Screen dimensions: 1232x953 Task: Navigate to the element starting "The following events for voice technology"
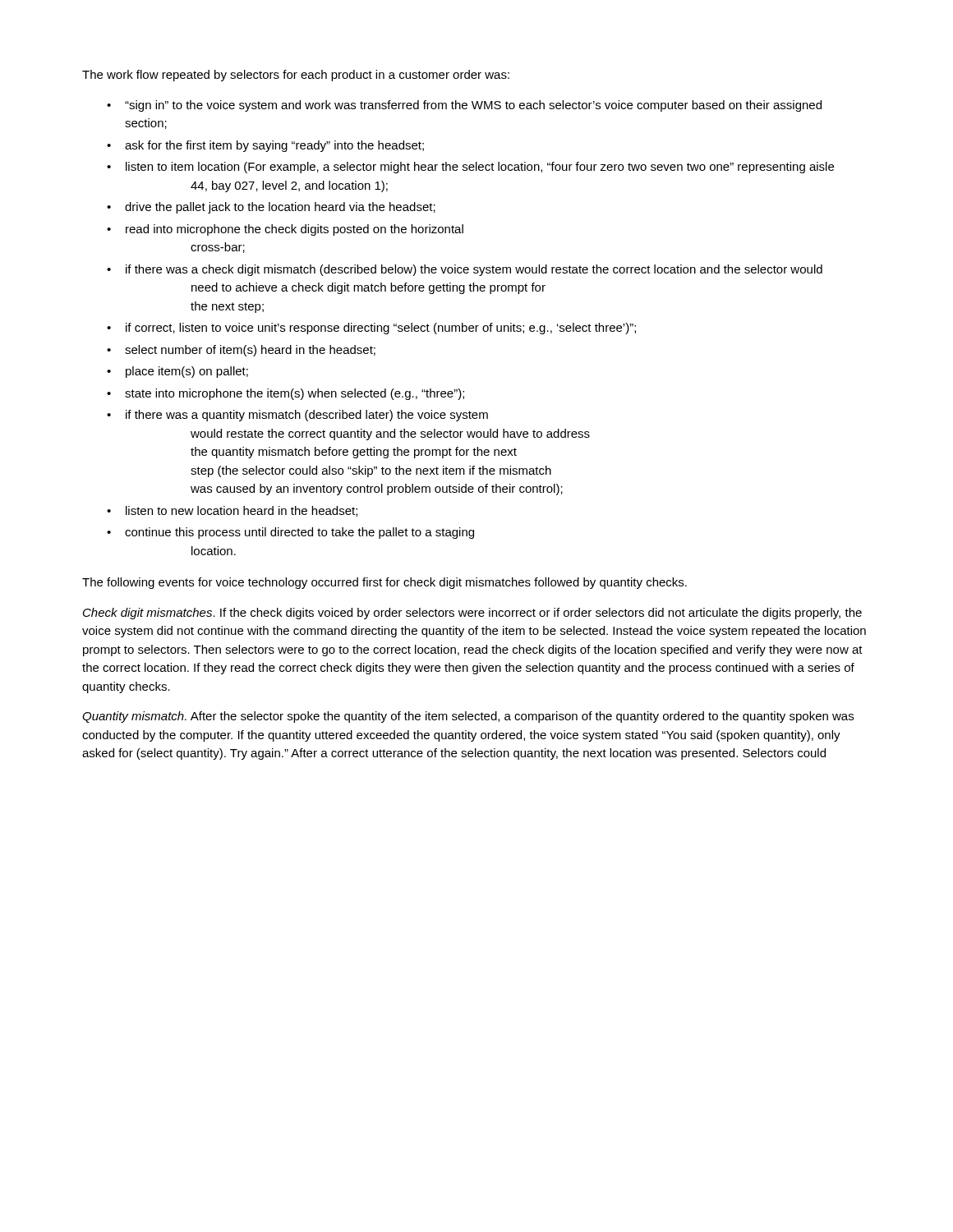tap(385, 582)
